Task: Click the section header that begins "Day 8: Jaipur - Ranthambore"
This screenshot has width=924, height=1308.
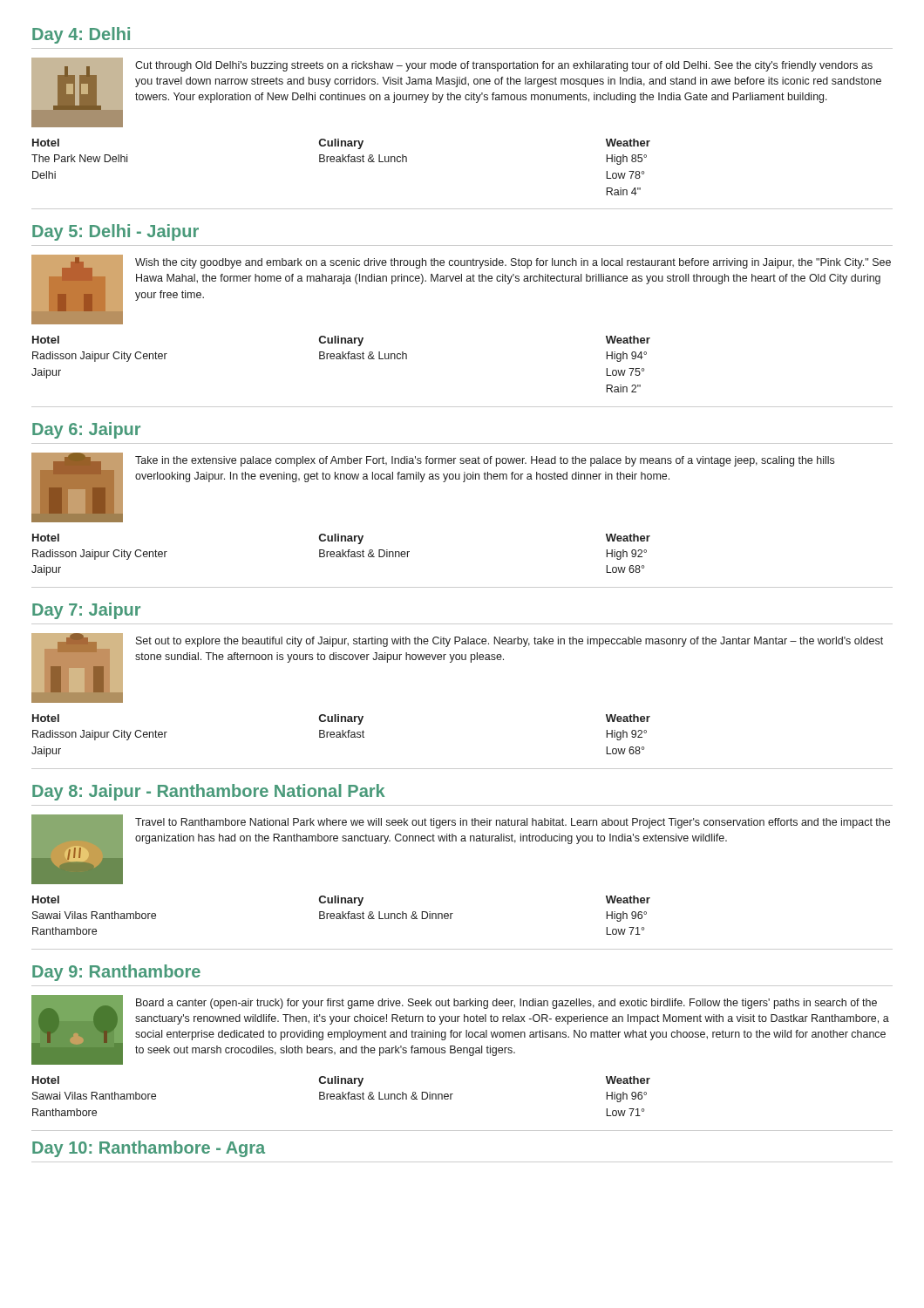Action: [462, 793]
